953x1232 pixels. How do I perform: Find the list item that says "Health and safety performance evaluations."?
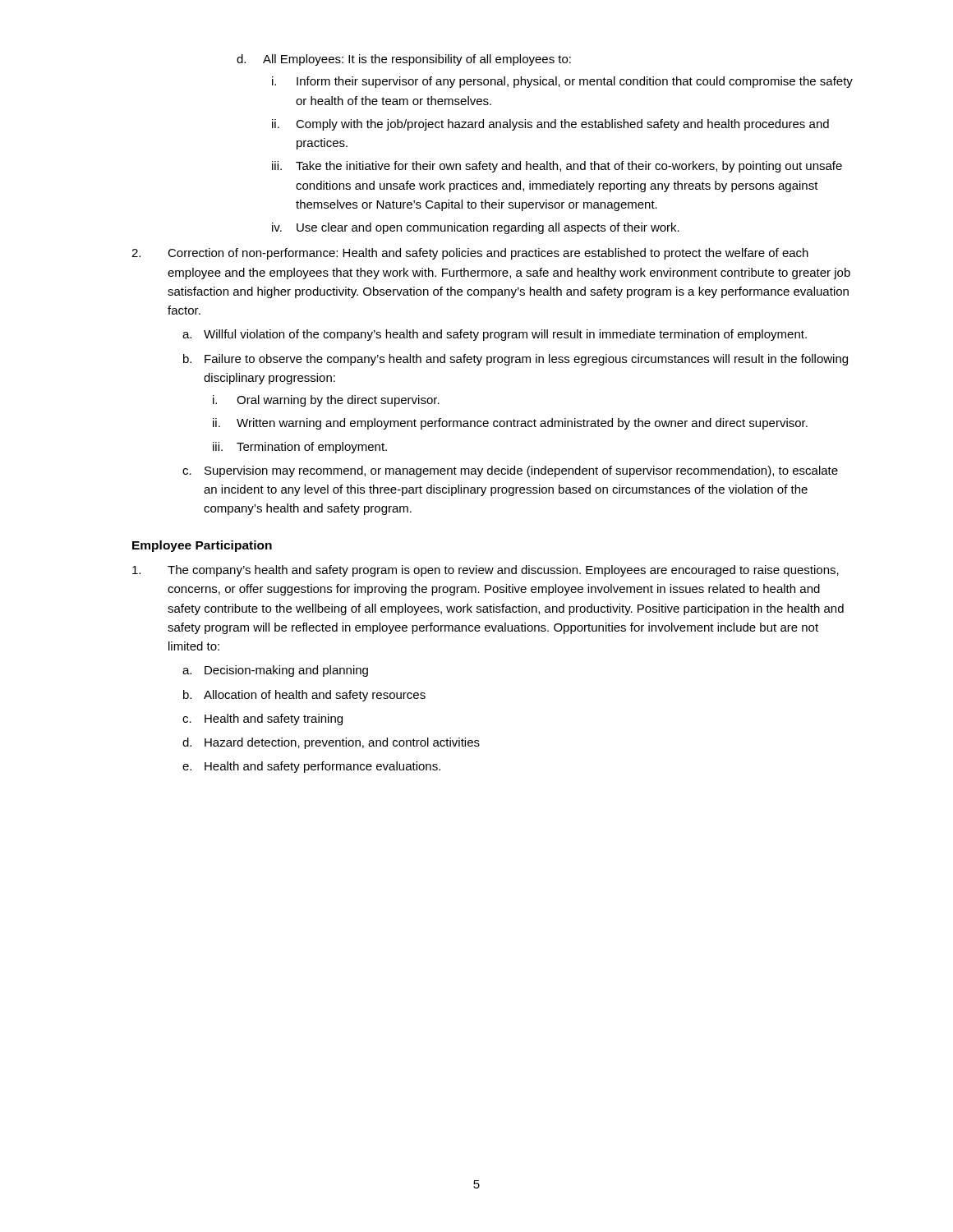[323, 766]
